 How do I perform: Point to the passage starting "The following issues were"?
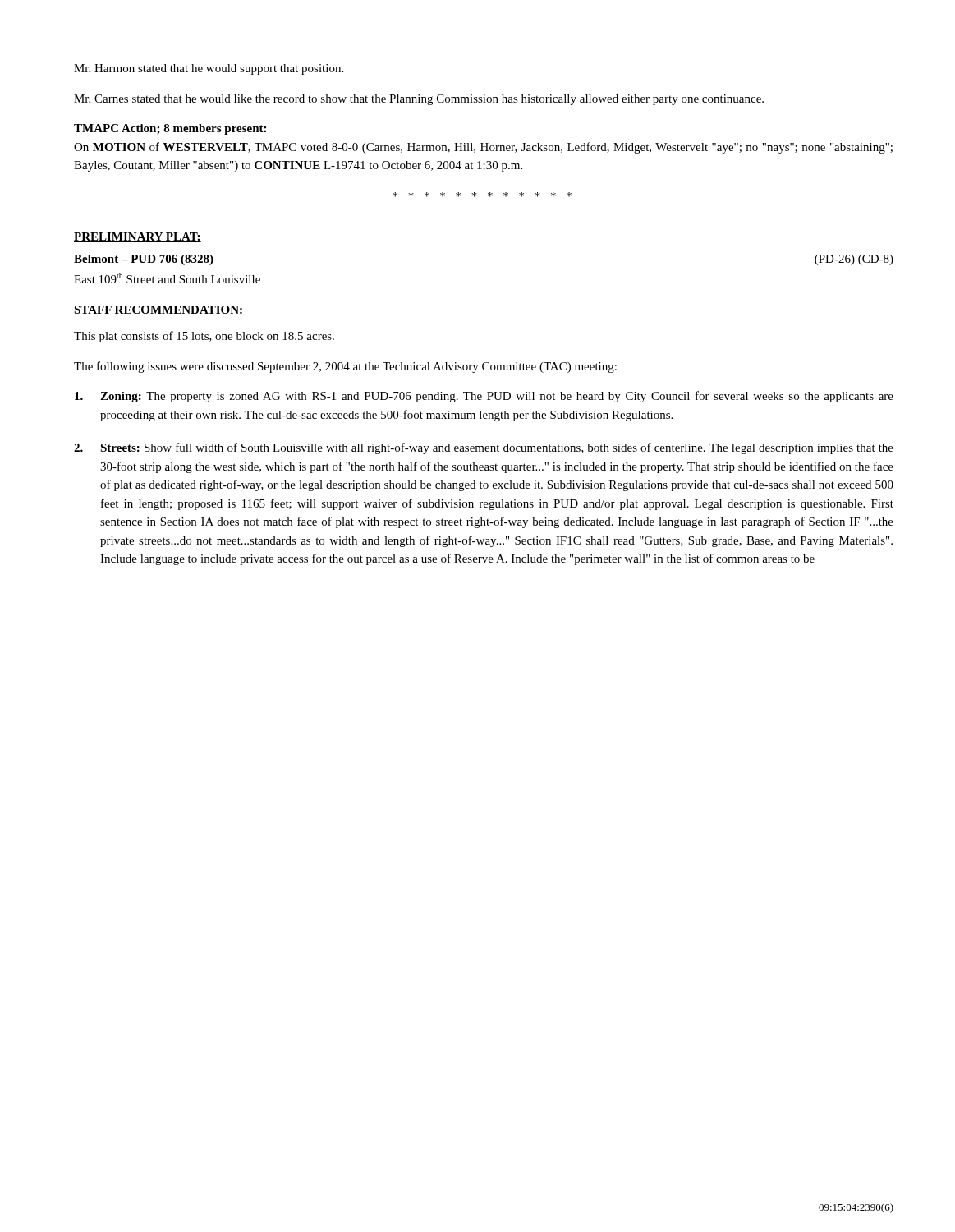pyautogui.click(x=346, y=366)
